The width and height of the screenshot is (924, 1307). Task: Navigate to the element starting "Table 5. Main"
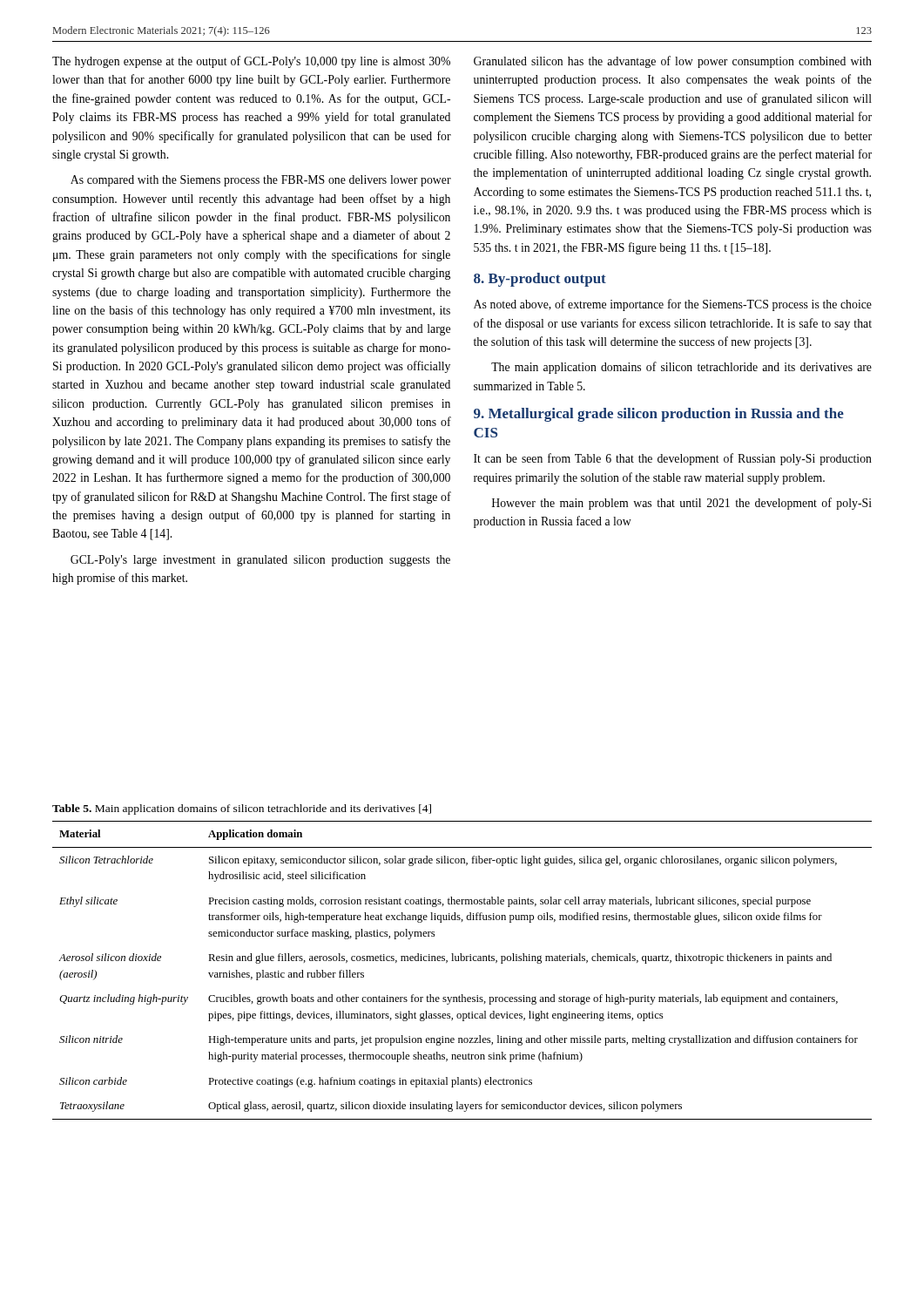coord(242,808)
